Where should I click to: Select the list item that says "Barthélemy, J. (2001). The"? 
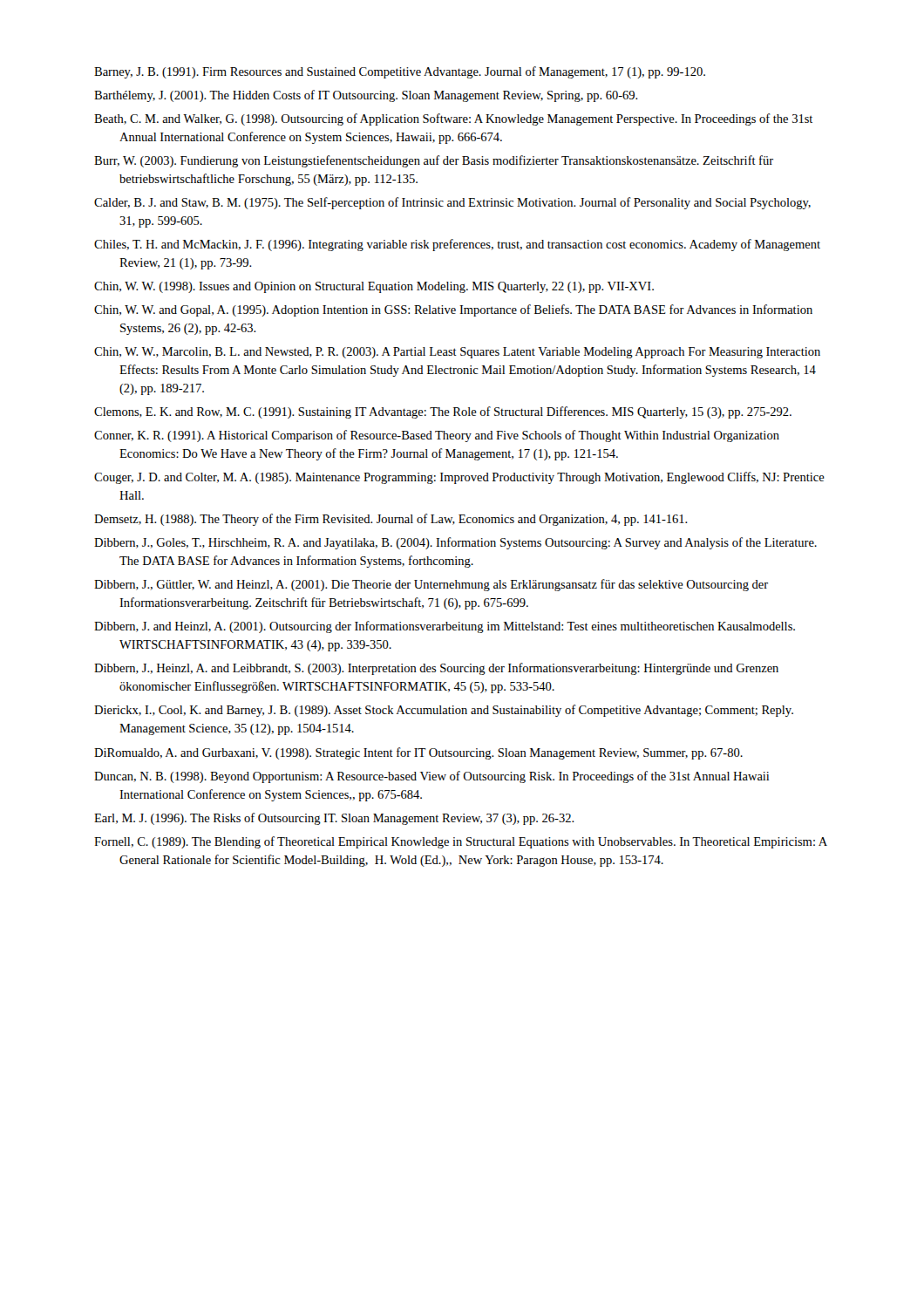tap(366, 95)
